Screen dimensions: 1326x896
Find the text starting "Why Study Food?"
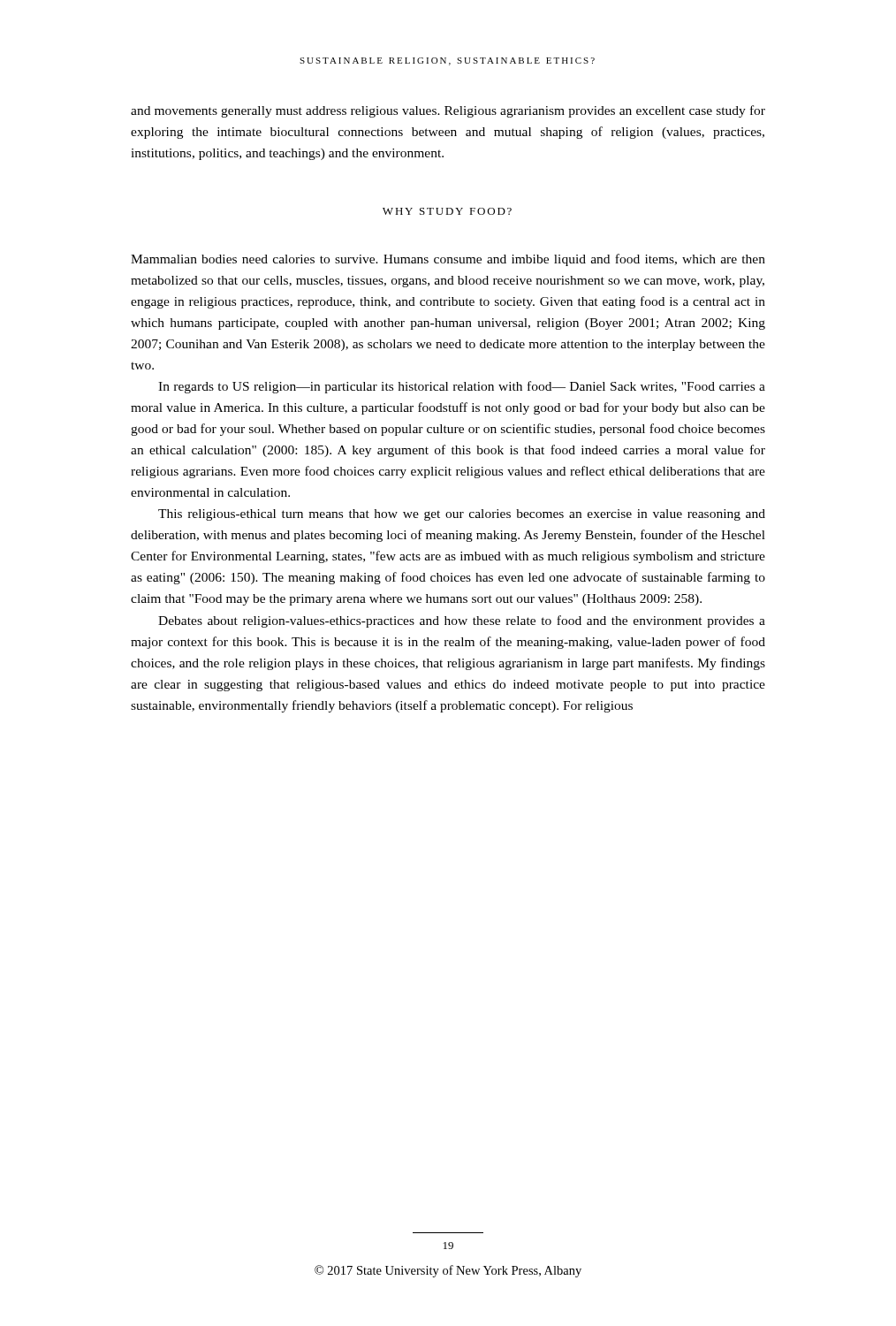[x=448, y=211]
